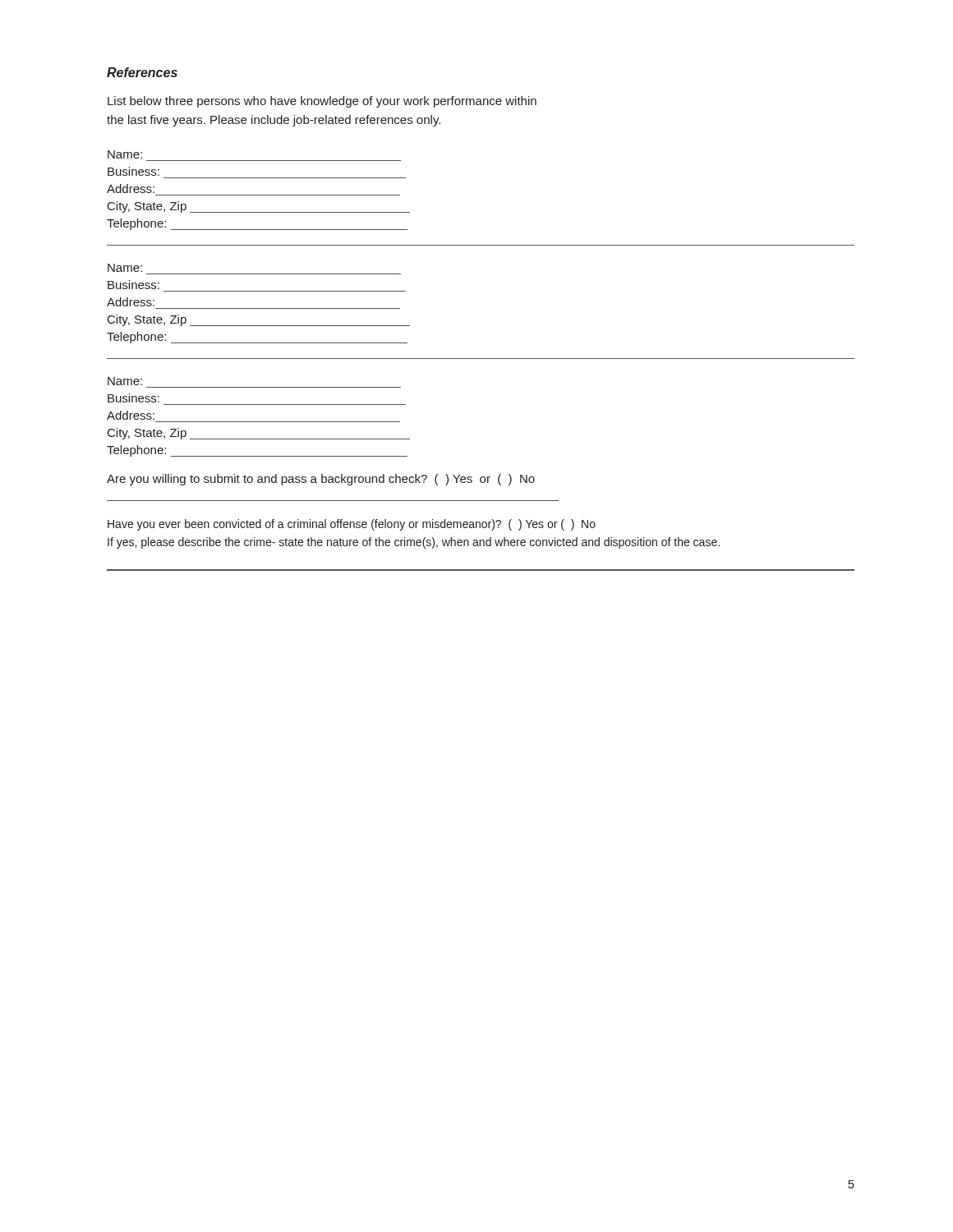Select the block starting "Are you willing"
The image size is (953, 1232).
[x=321, y=478]
